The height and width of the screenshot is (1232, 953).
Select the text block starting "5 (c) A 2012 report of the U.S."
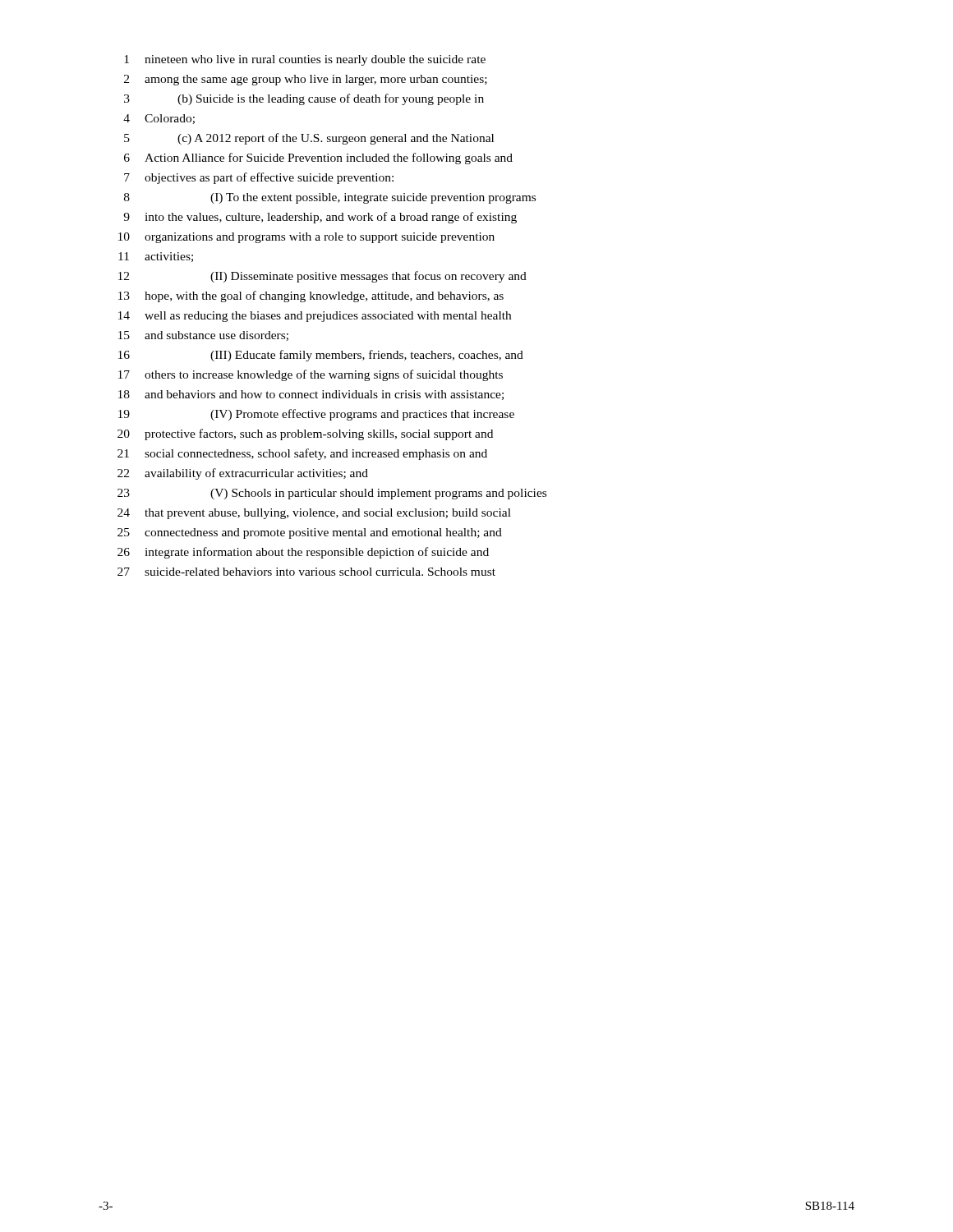click(476, 138)
